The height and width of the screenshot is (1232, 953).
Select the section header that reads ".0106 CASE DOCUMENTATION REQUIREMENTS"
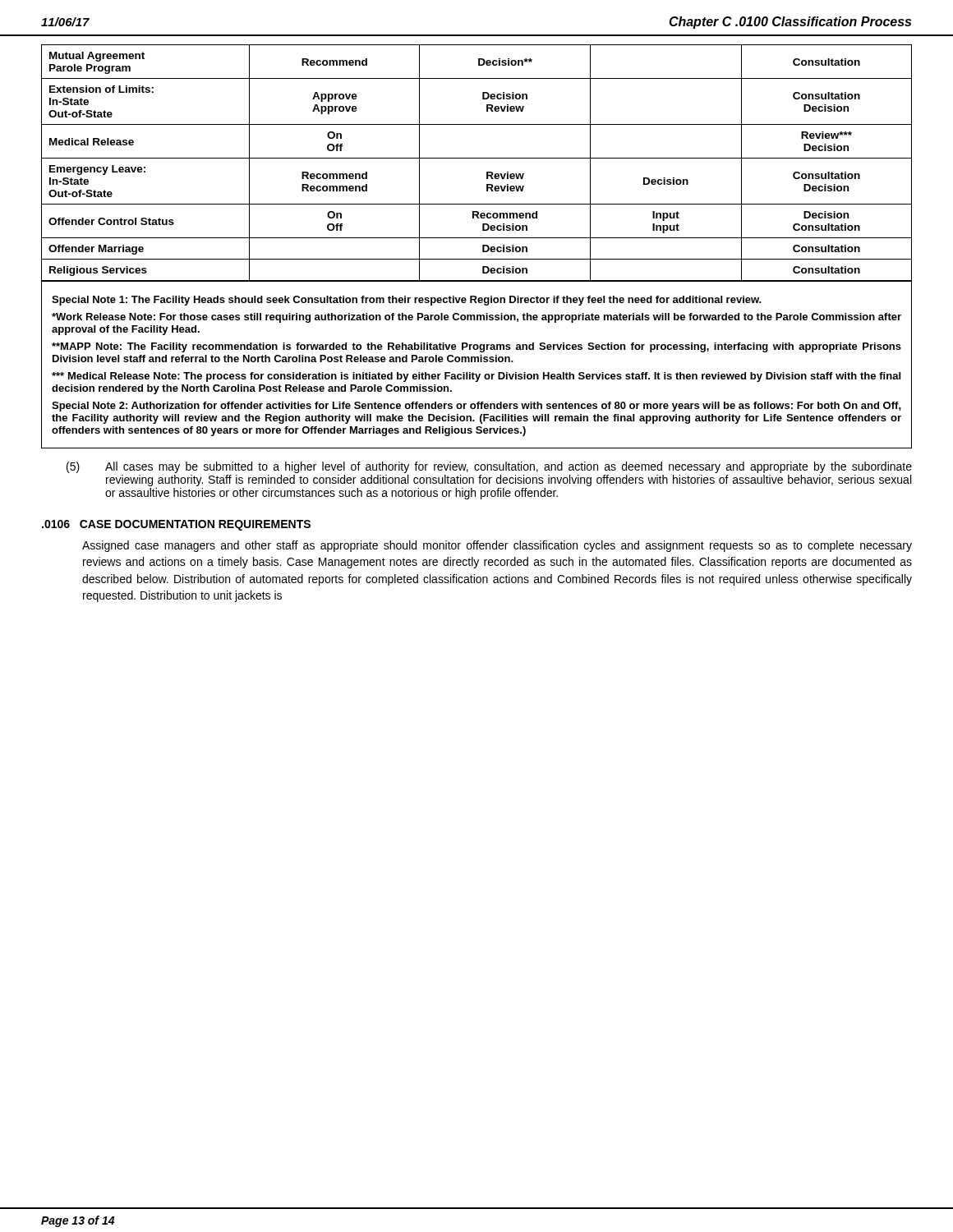pyautogui.click(x=176, y=524)
